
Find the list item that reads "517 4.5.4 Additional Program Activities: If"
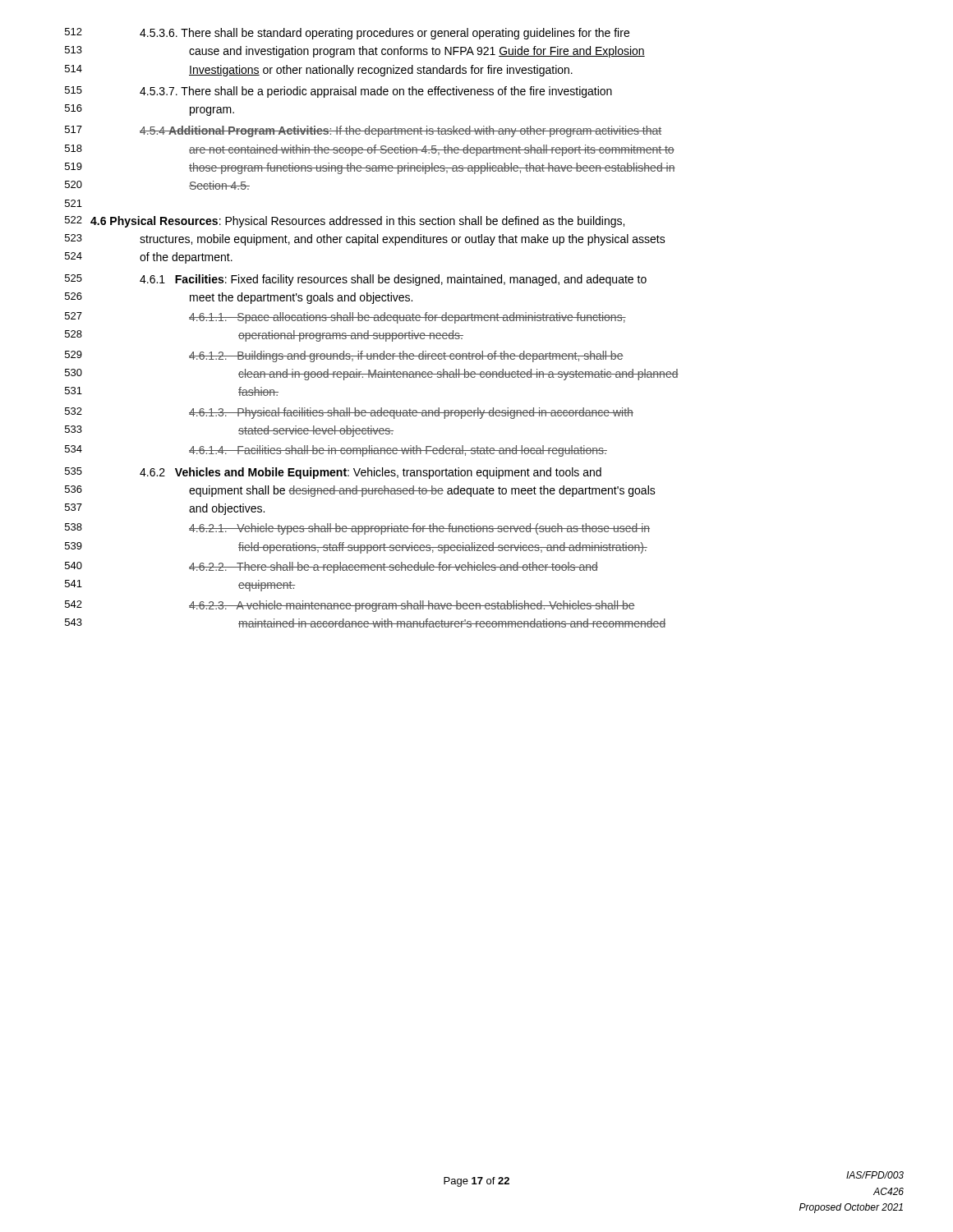tap(476, 131)
